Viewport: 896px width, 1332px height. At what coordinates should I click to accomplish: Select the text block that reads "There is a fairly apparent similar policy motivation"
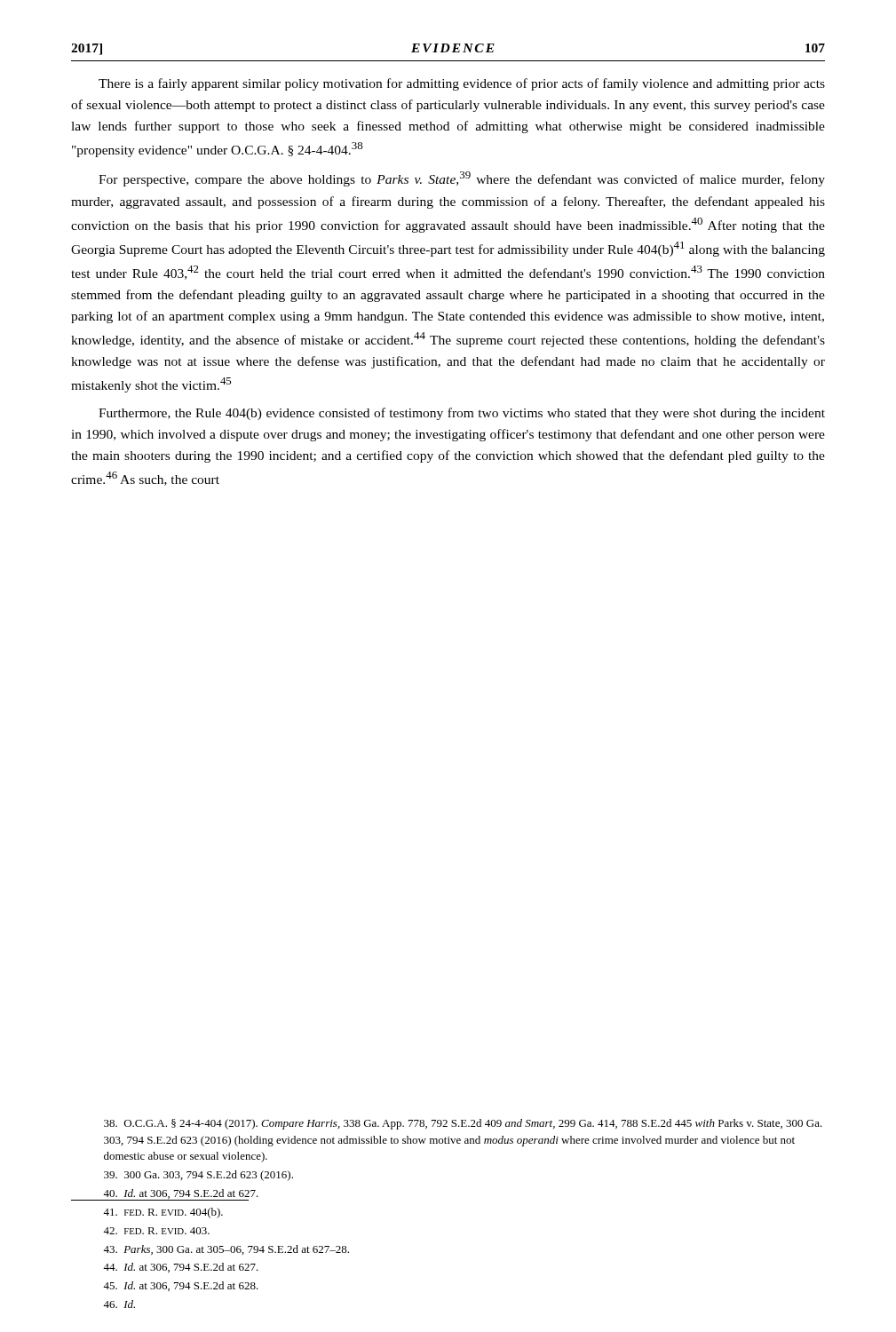(x=448, y=117)
